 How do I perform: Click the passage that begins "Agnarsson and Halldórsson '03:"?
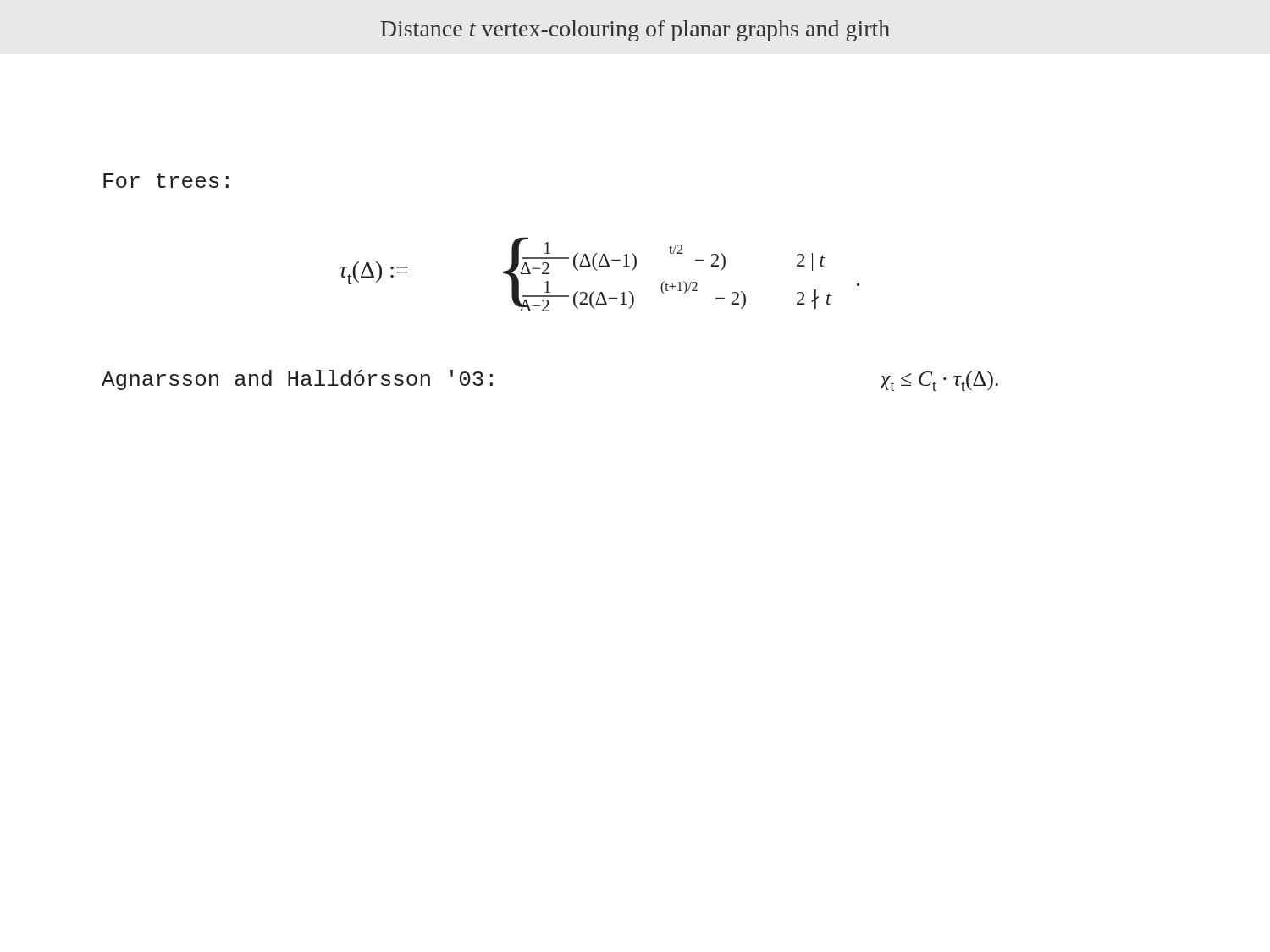click(x=293, y=379)
